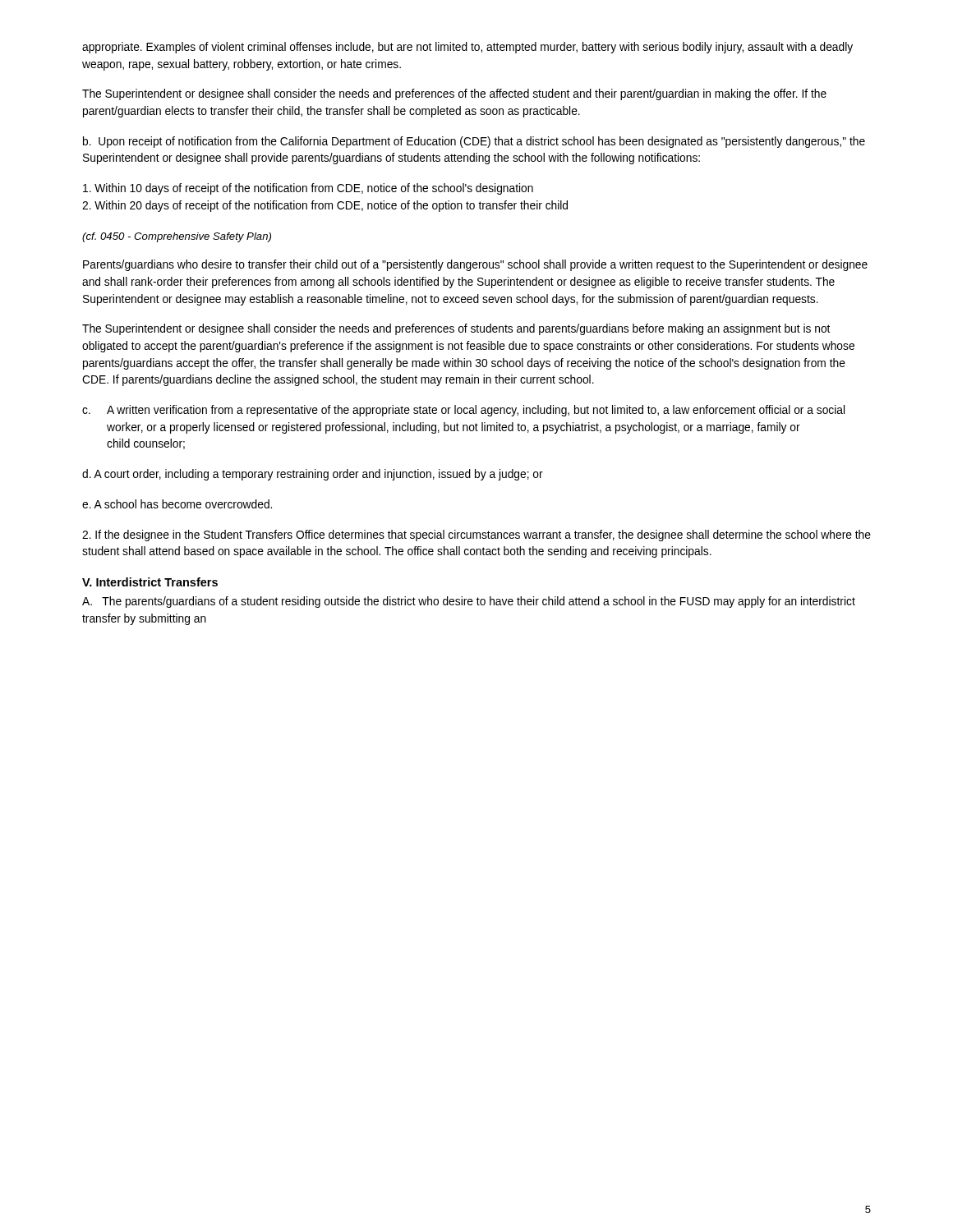Find the region starting "A. The parents/guardians of"
Screen dimensions: 1232x953
(x=469, y=610)
